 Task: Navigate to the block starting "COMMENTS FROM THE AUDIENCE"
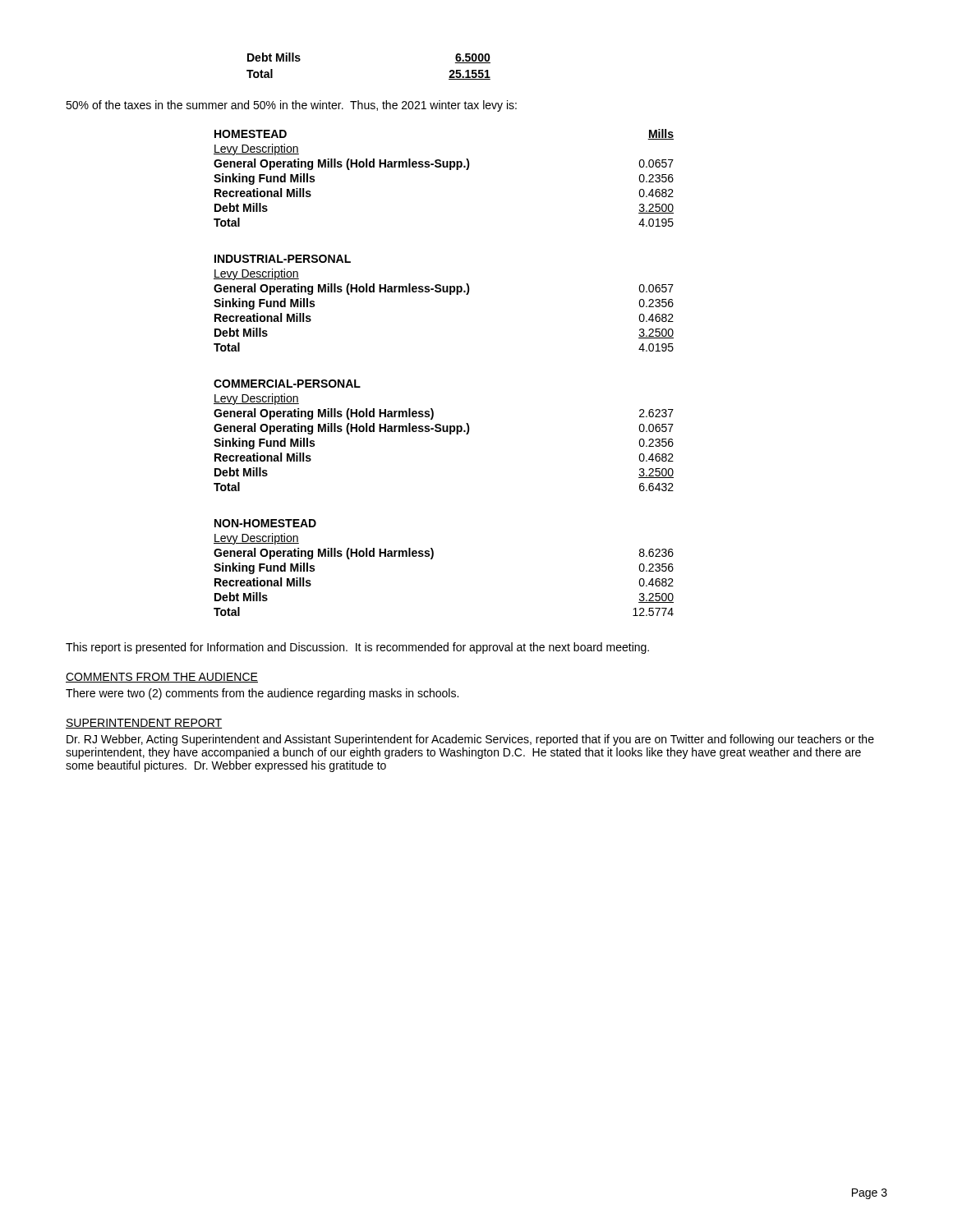point(162,677)
